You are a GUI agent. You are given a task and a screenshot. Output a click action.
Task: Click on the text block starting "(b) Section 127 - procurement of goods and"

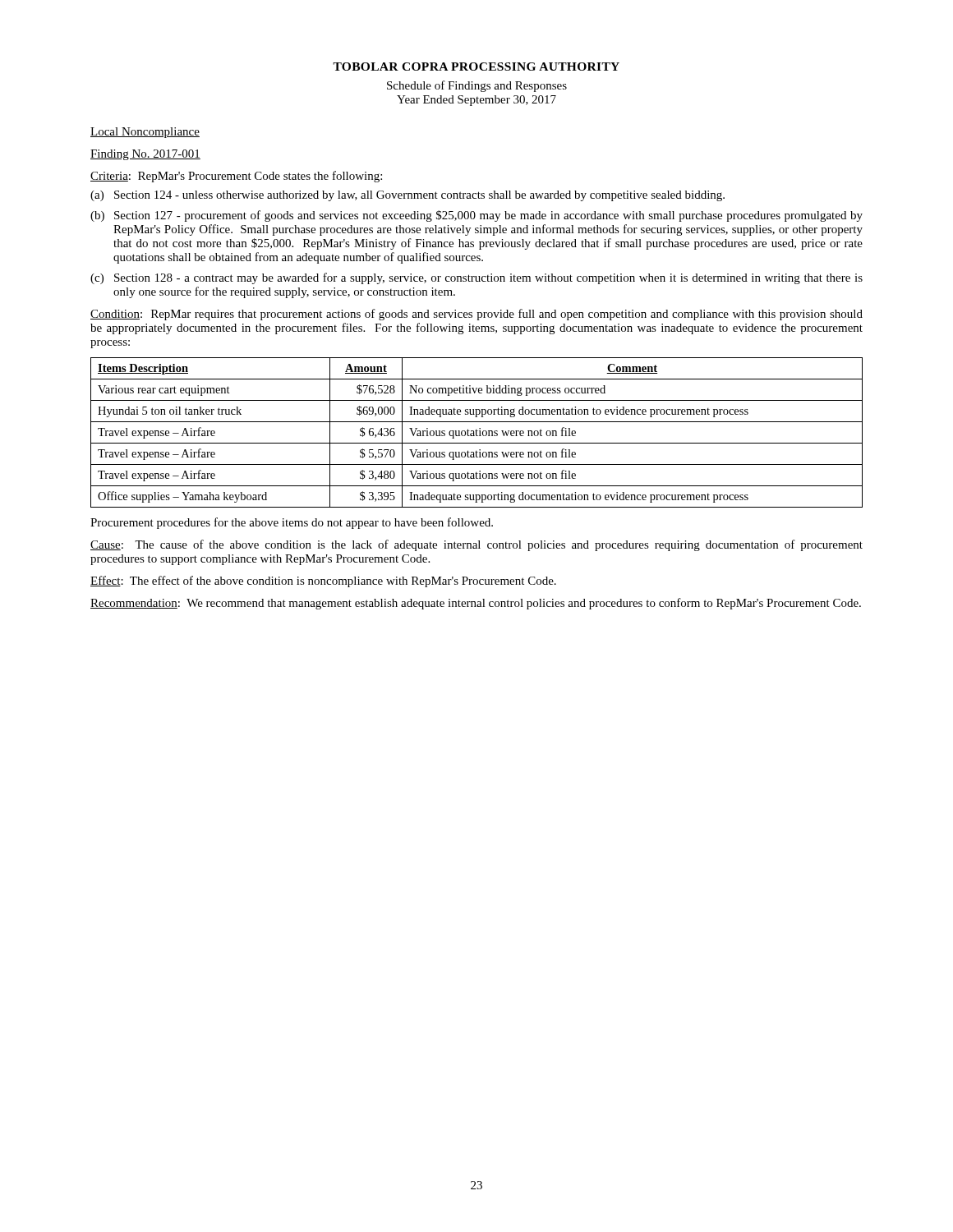(476, 237)
